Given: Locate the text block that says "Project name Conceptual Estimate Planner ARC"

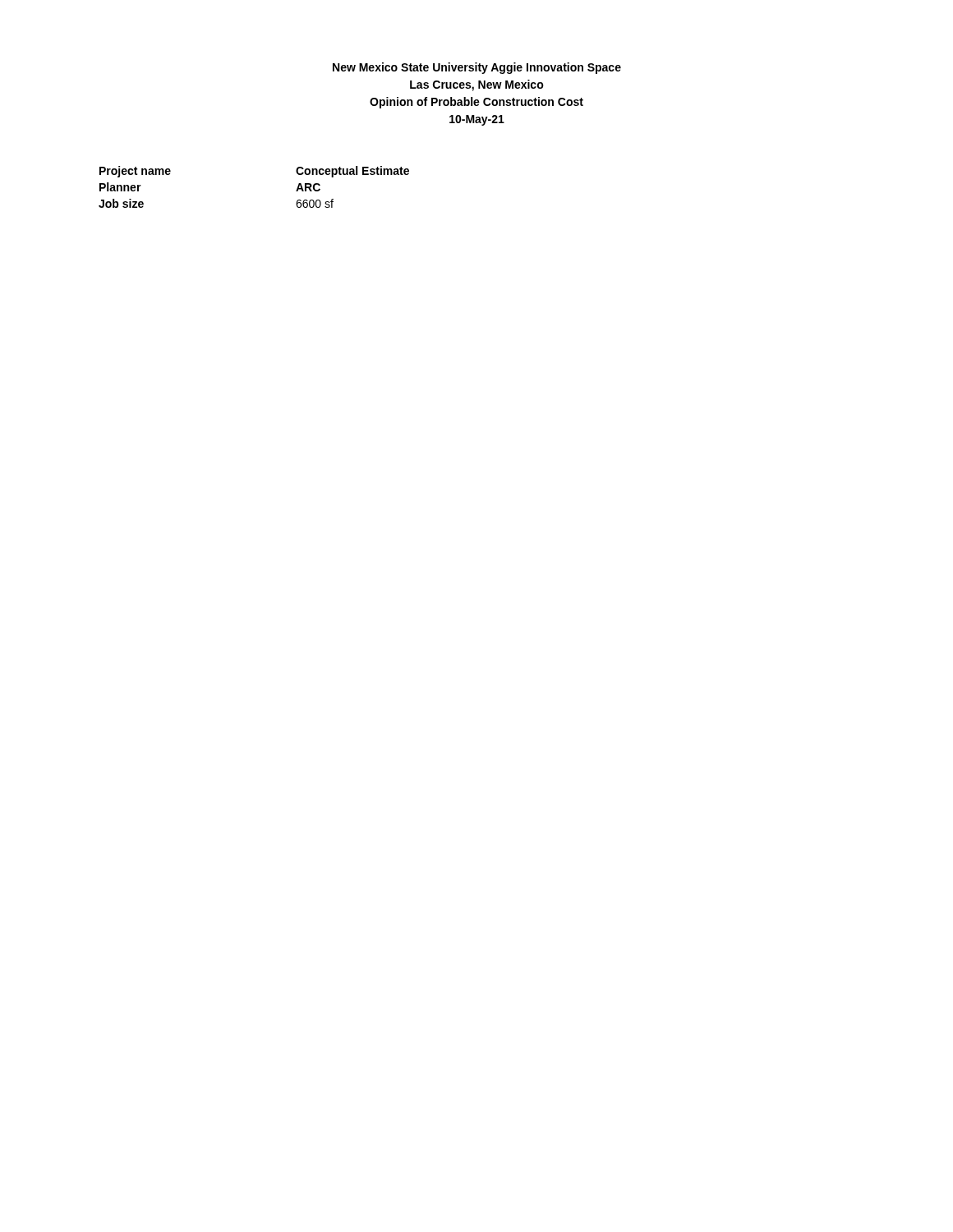Looking at the screenshot, I should click(x=129, y=171).
